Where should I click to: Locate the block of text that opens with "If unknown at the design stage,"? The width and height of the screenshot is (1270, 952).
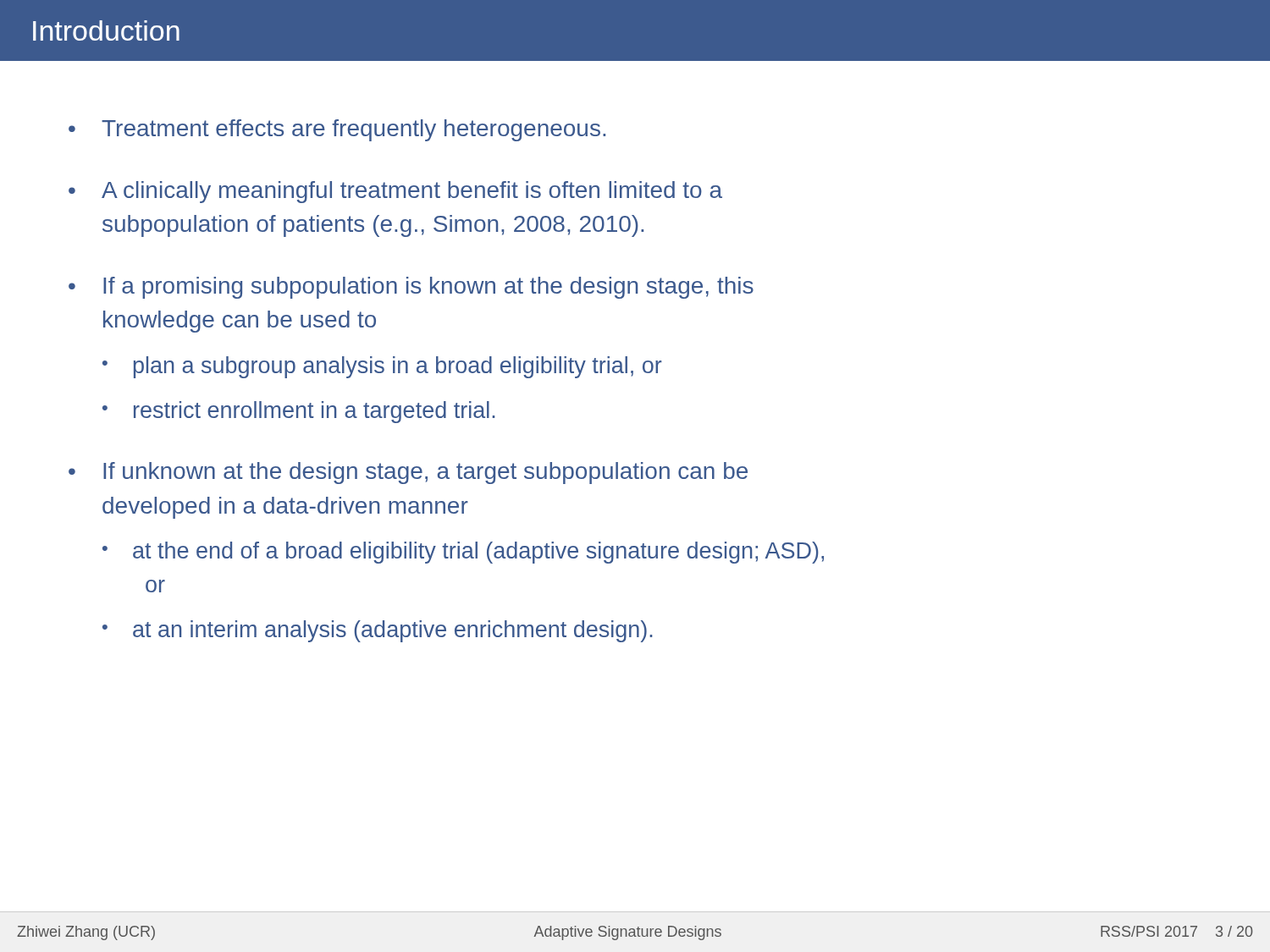[652, 552]
